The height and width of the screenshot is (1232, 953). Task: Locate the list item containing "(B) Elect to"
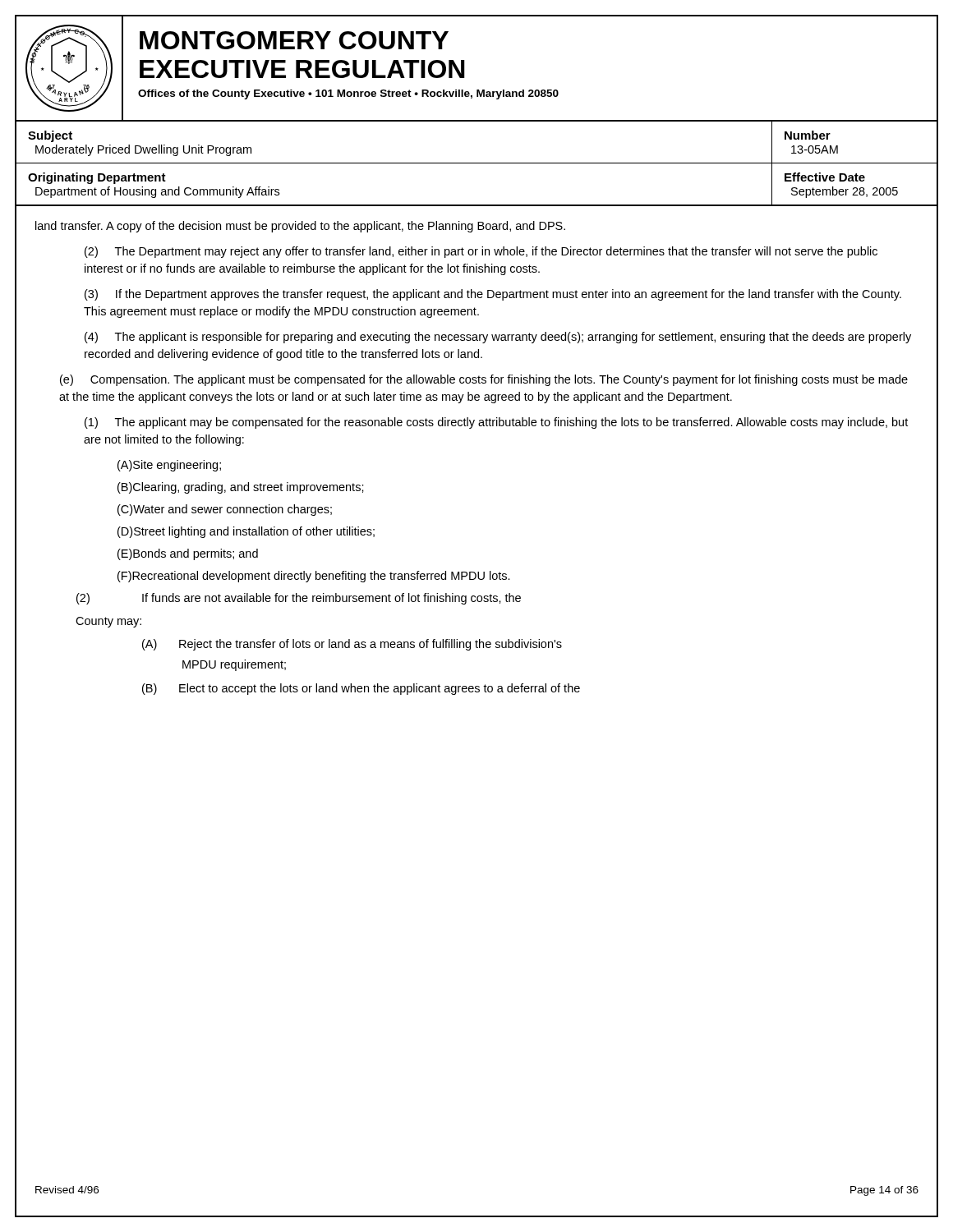pos(497,689)
